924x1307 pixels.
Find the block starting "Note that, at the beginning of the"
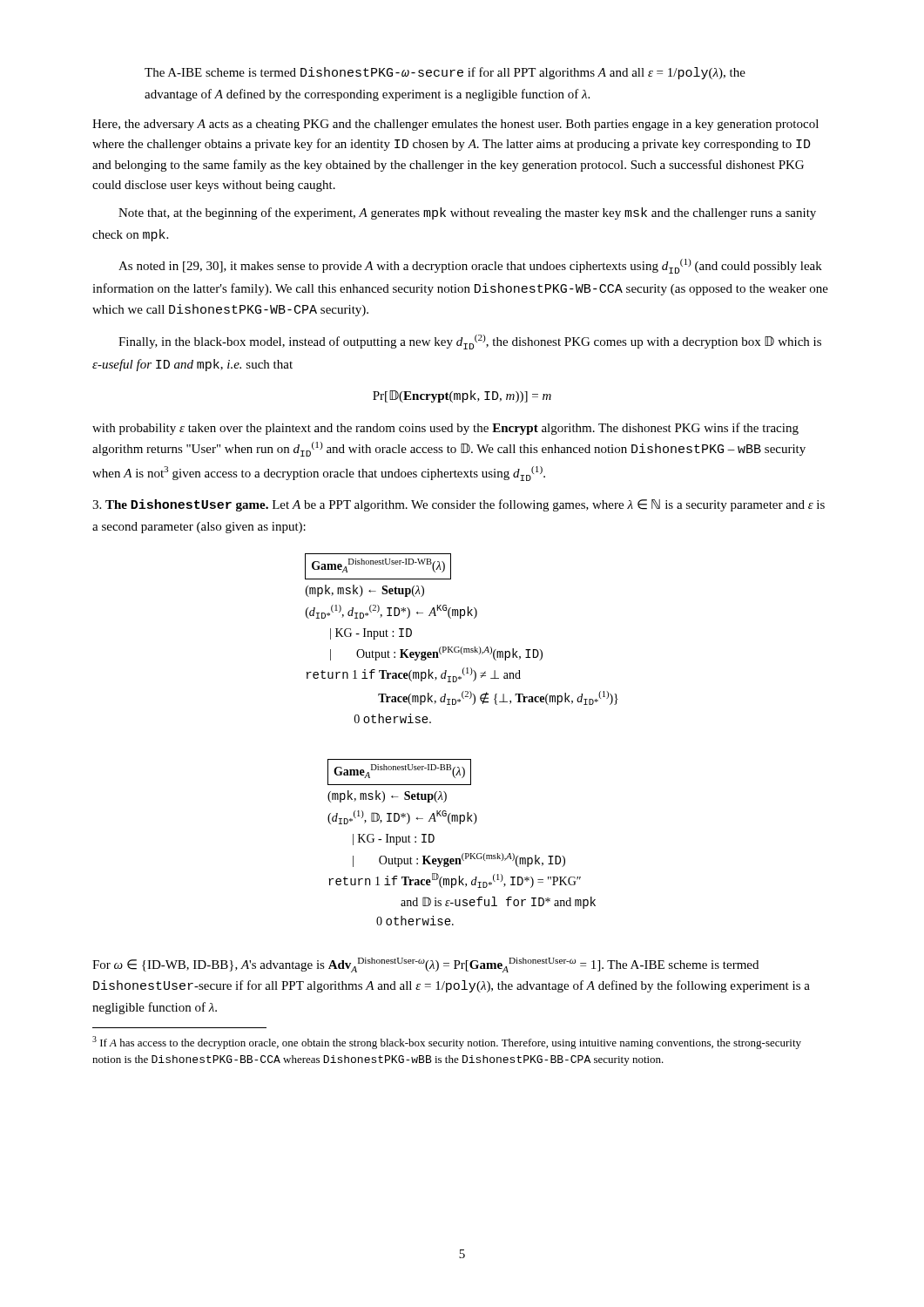click(454, 224)
